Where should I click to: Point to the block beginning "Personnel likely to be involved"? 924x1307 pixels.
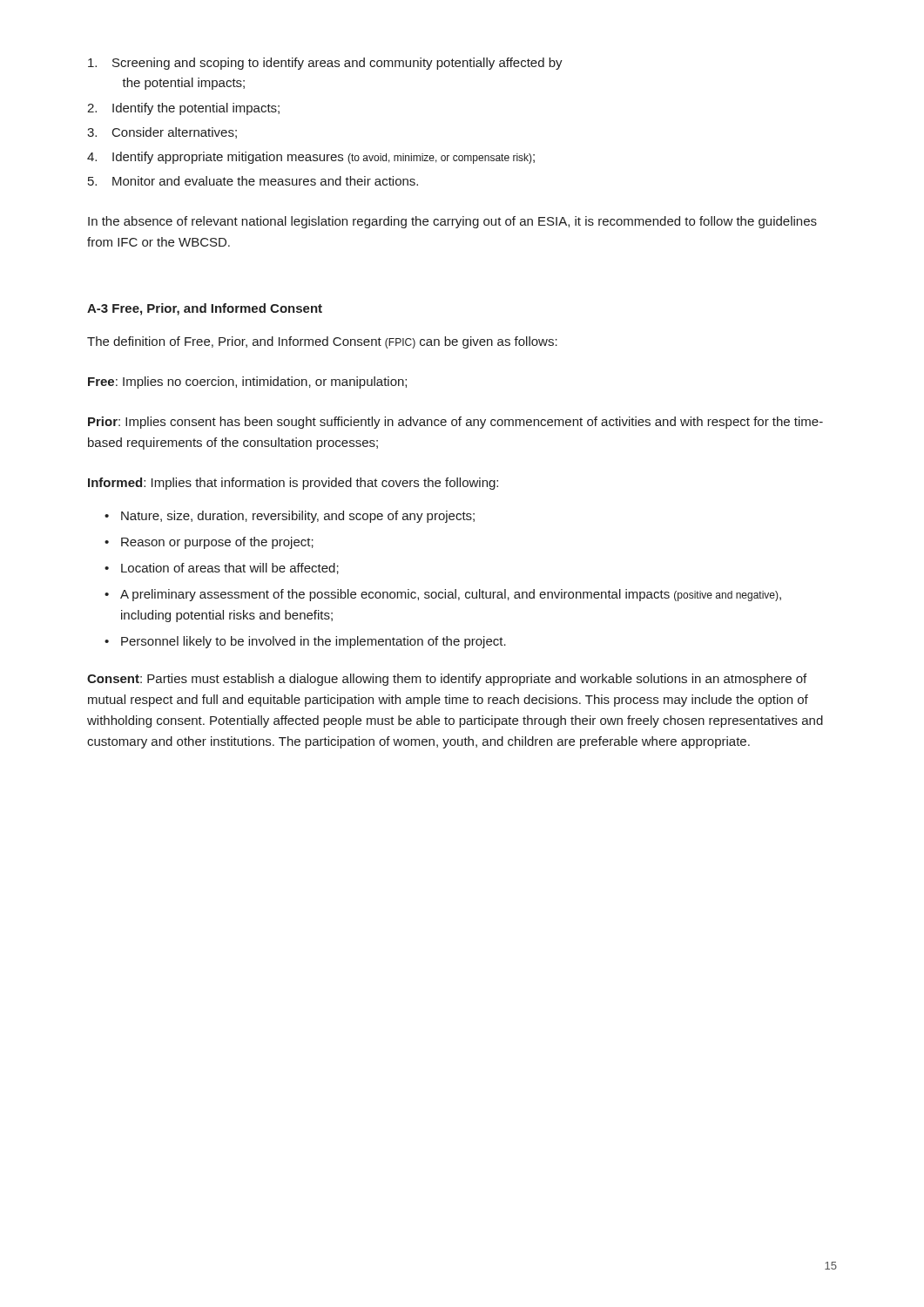[313, 641]
